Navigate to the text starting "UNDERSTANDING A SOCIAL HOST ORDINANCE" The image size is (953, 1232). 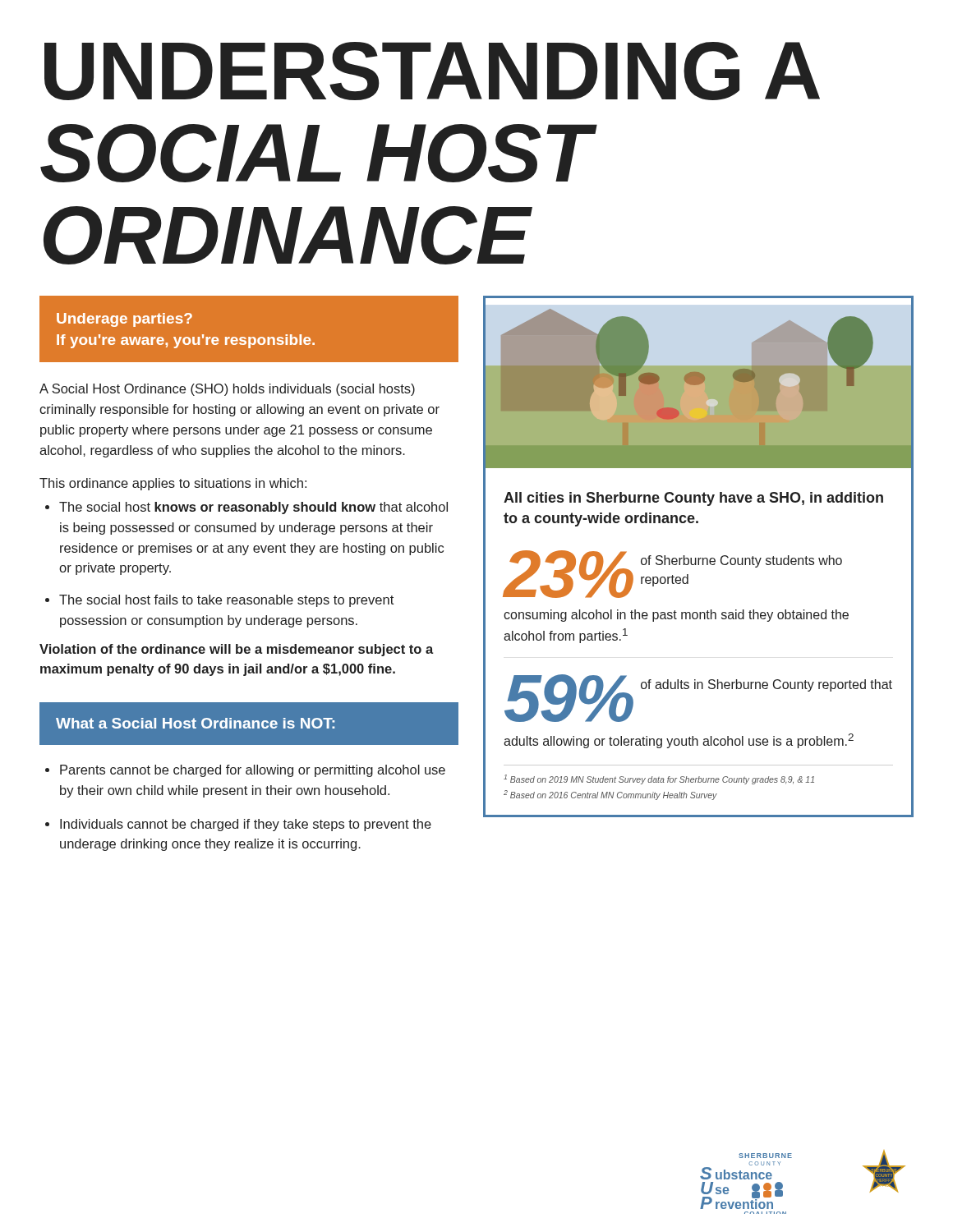point(476,153)
